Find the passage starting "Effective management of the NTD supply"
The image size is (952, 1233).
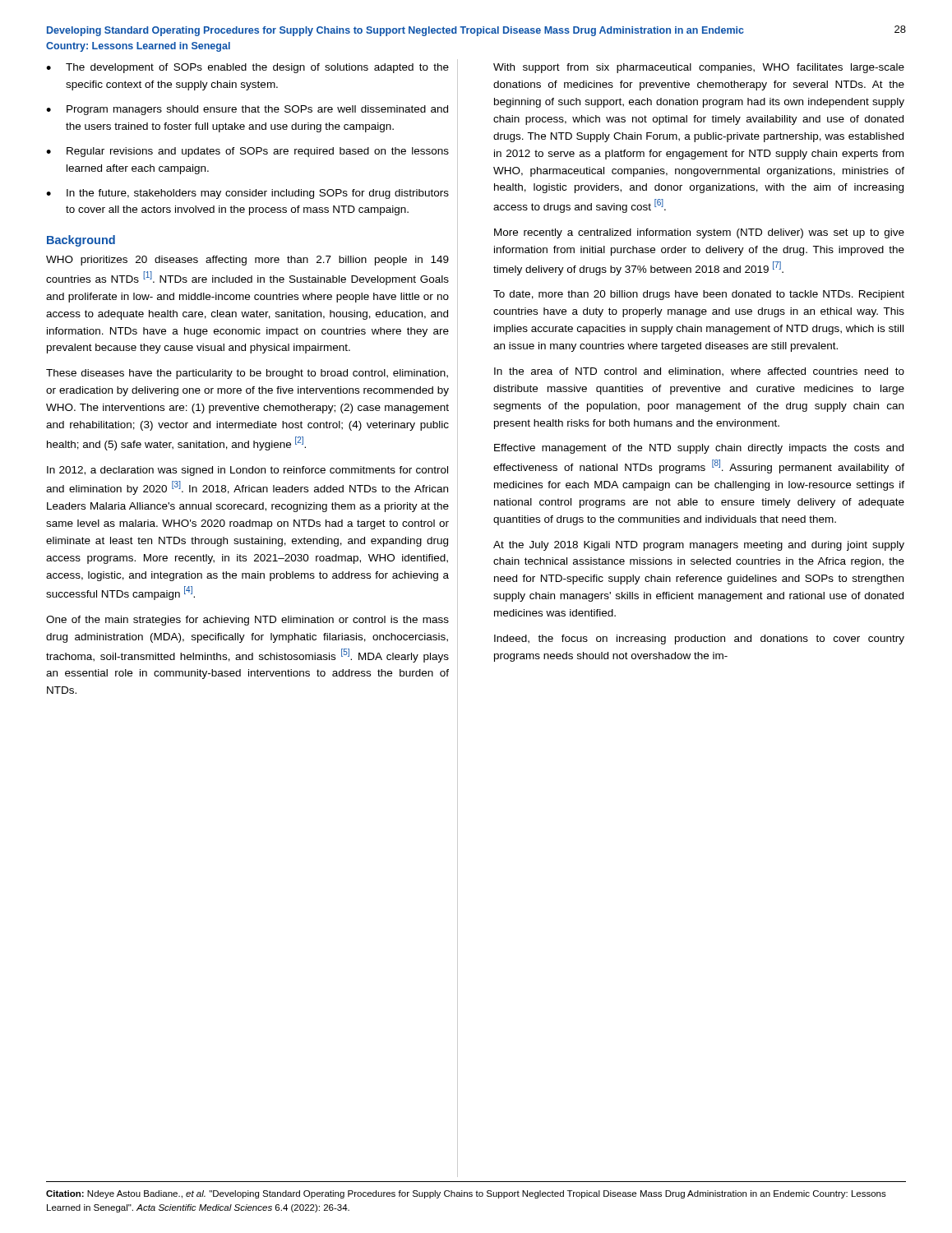click(x=699, y=483)
